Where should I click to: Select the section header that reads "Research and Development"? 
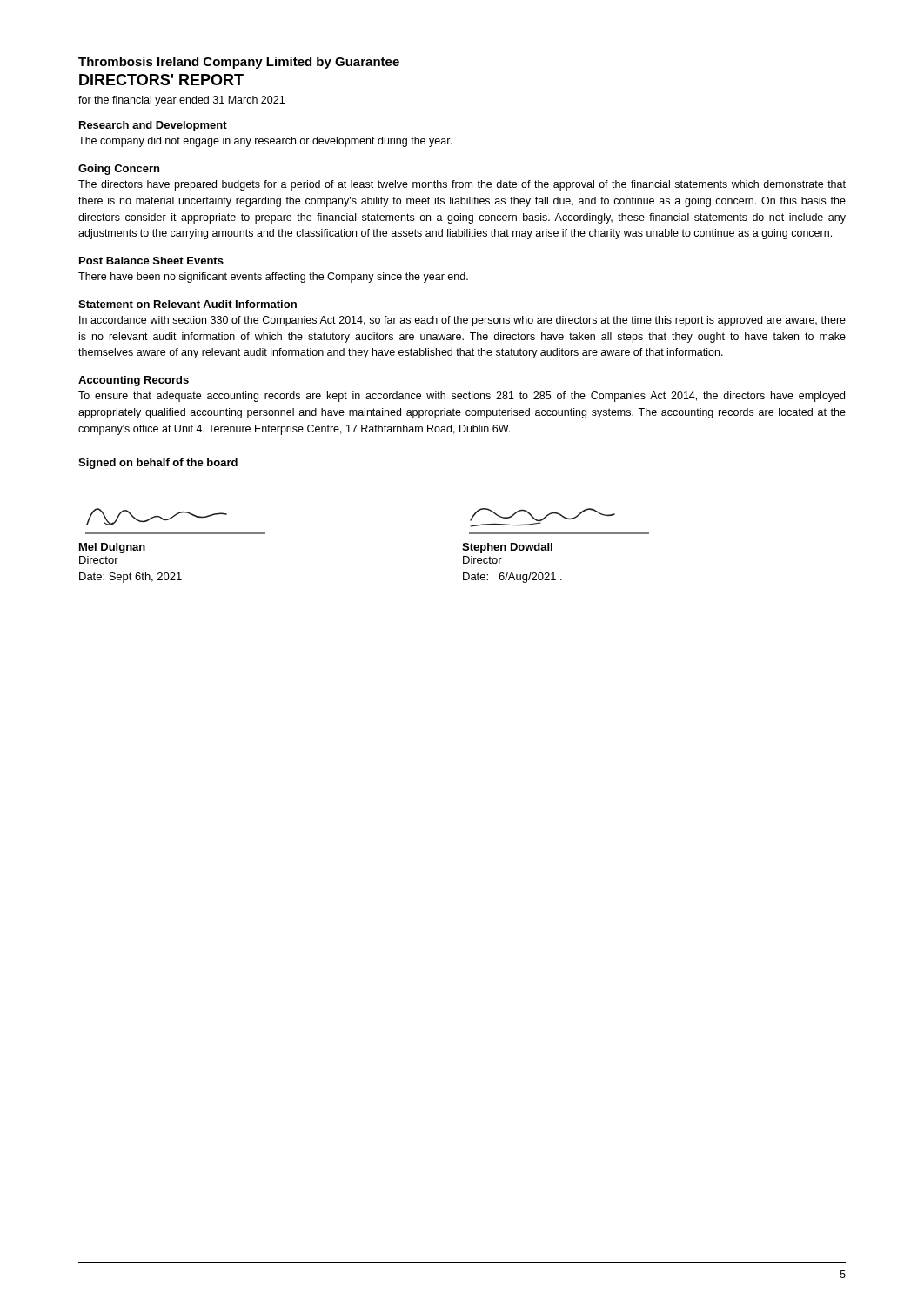click(152, 125)
